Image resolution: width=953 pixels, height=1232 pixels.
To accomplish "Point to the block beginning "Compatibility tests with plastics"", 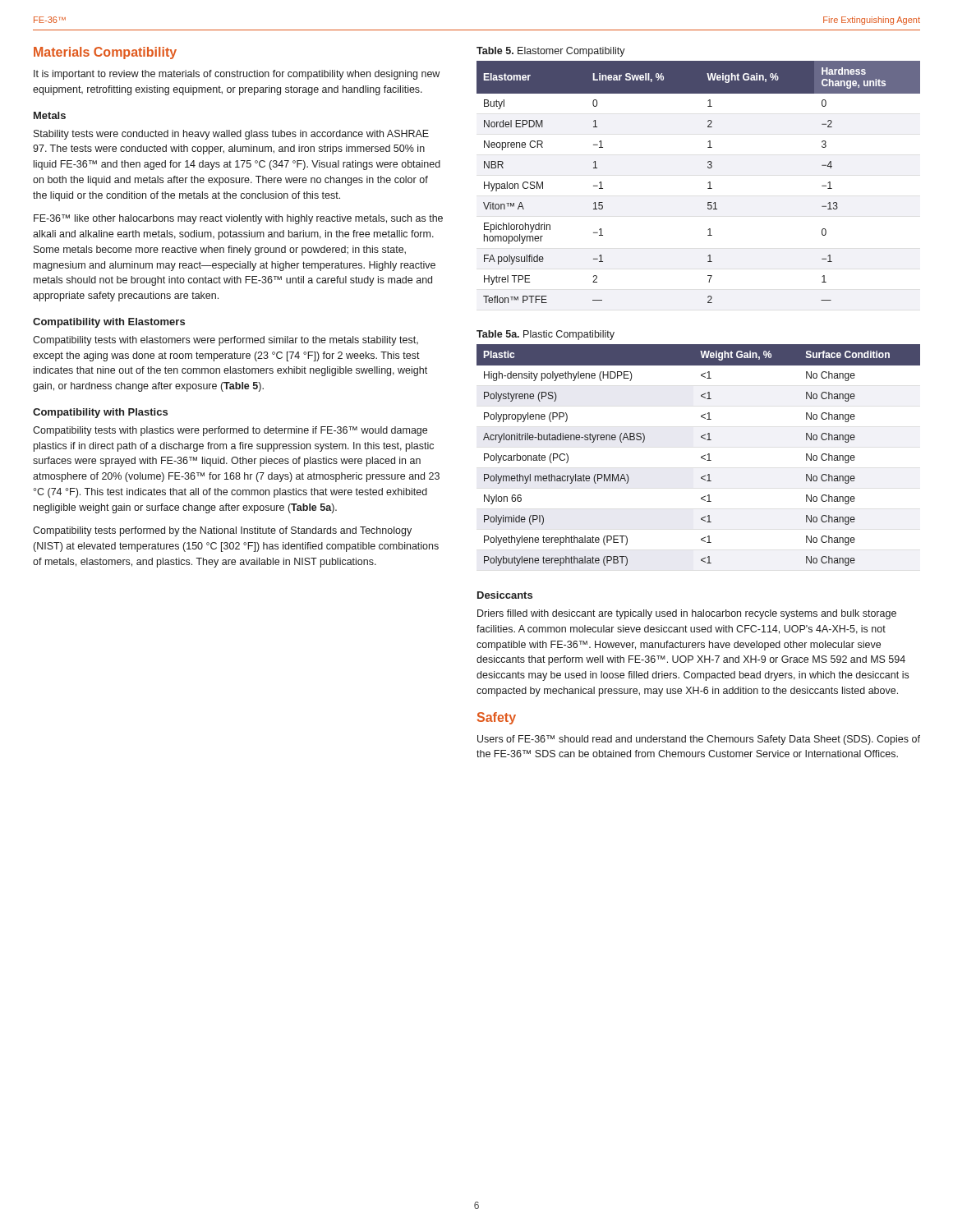I will point(236,469).
